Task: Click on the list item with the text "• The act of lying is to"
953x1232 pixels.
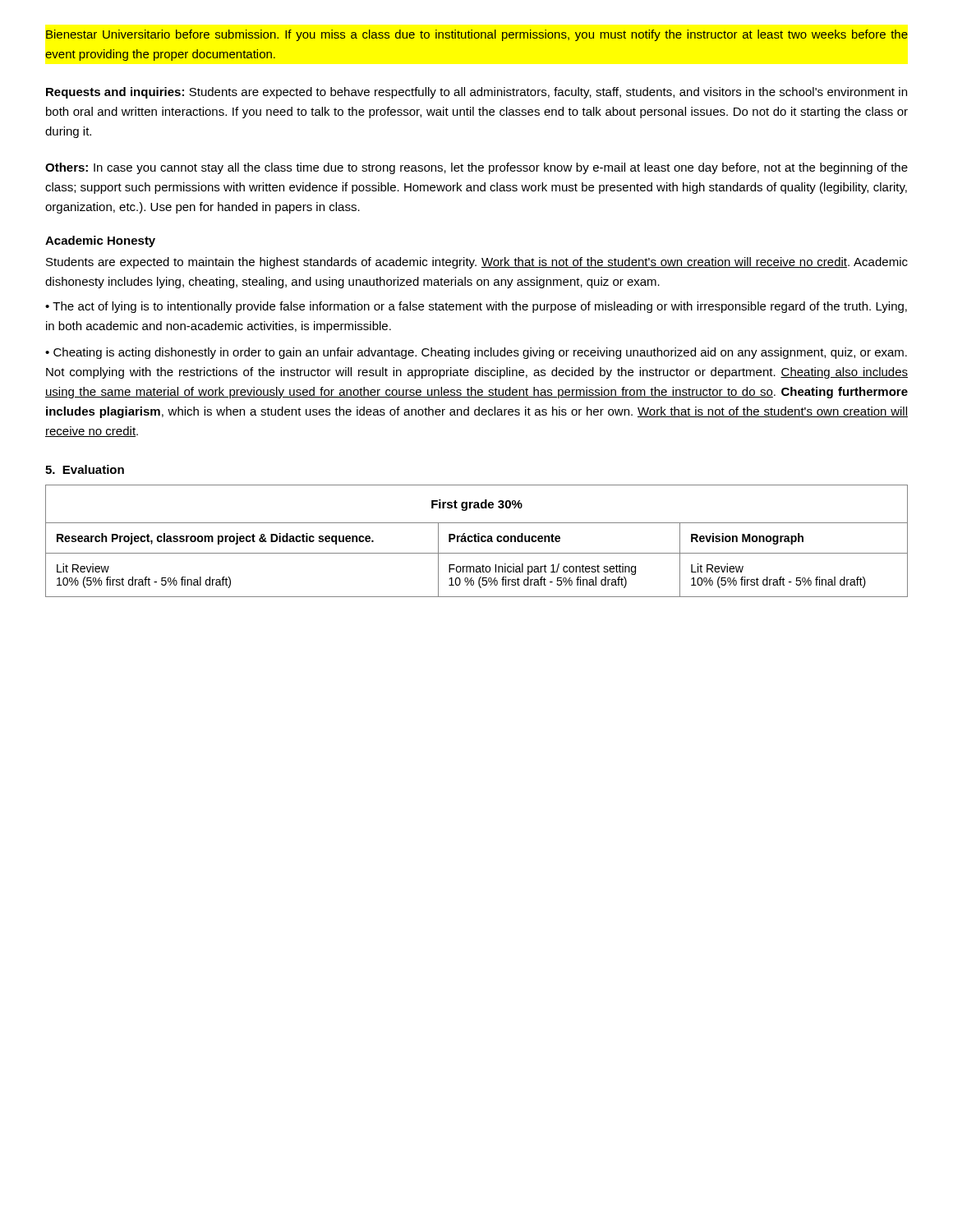Action: 476,316
